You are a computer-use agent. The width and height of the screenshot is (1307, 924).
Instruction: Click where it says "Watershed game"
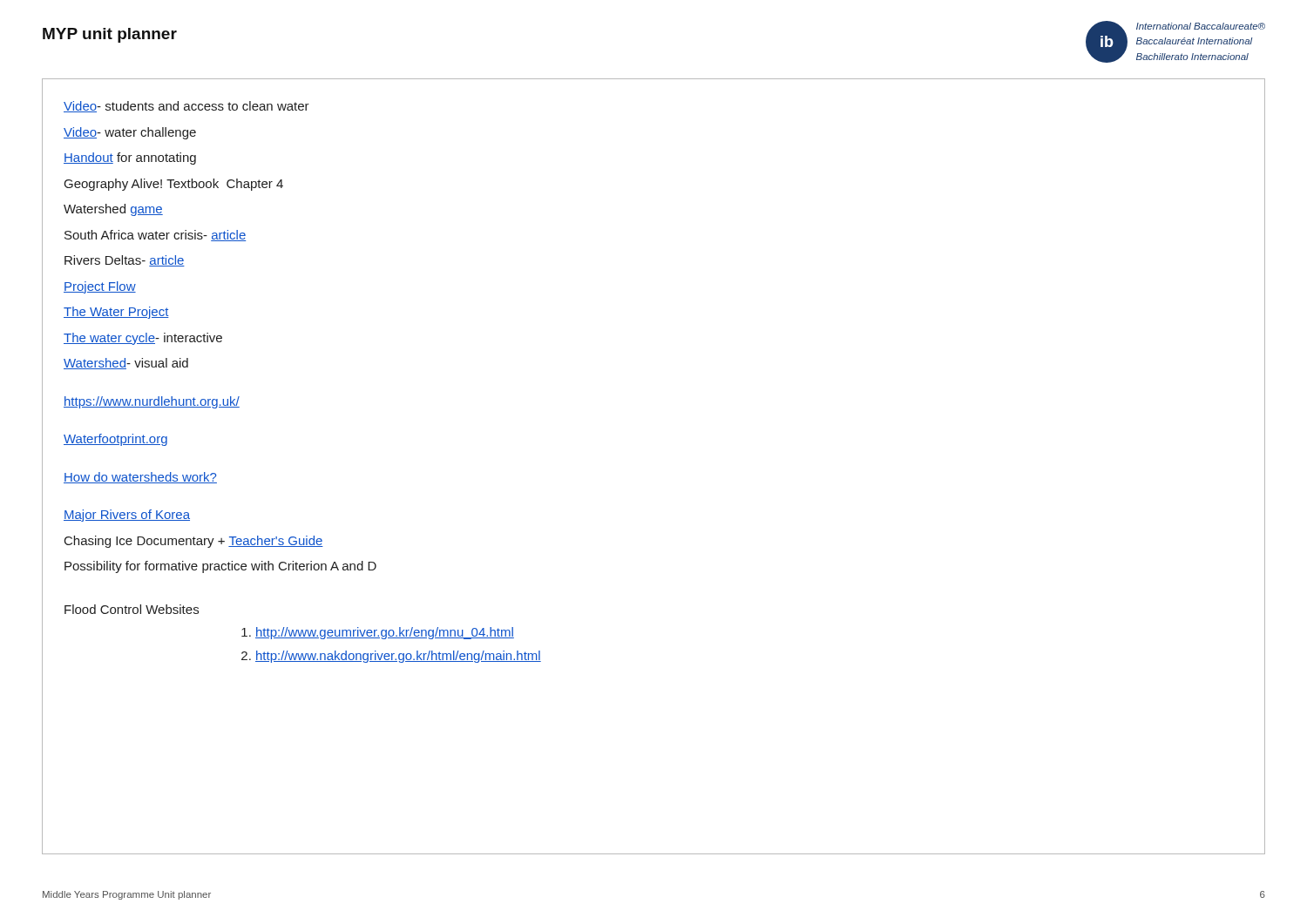[113, 209]
